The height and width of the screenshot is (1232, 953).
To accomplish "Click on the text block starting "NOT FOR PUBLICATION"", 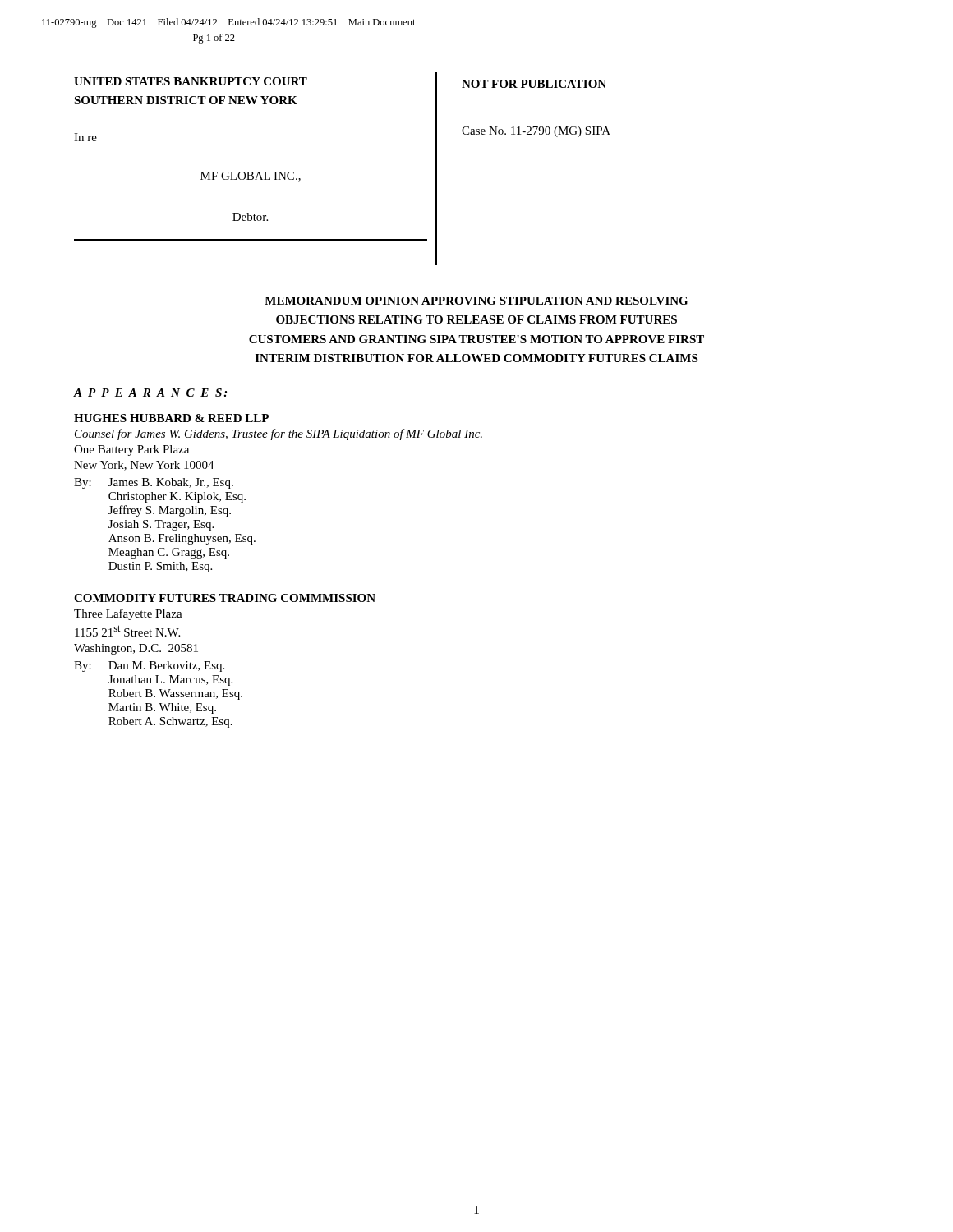I will pyautogui.click(x=534, y=84).
